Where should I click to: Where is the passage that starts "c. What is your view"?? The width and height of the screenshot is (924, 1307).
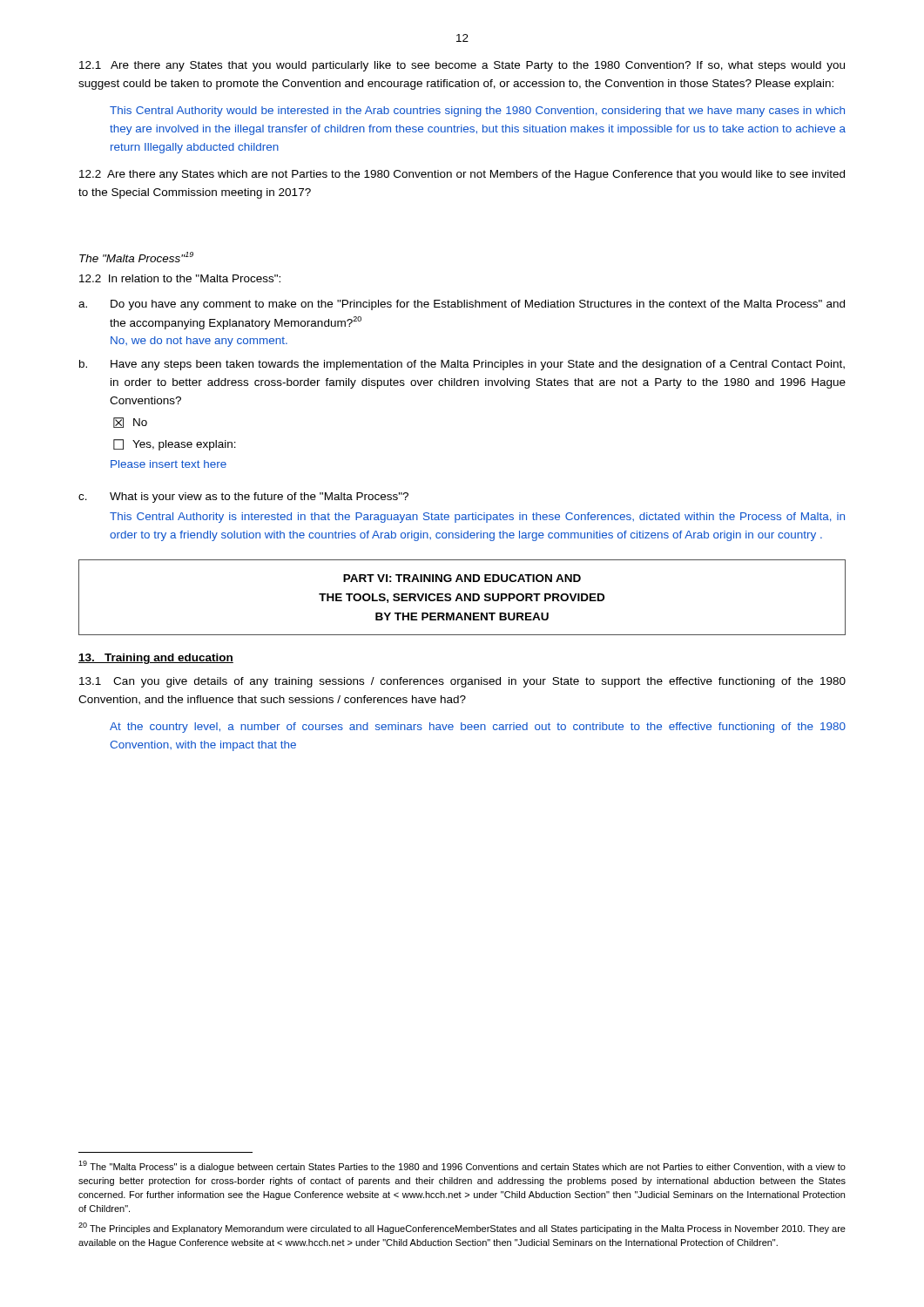tap(462, 516)
